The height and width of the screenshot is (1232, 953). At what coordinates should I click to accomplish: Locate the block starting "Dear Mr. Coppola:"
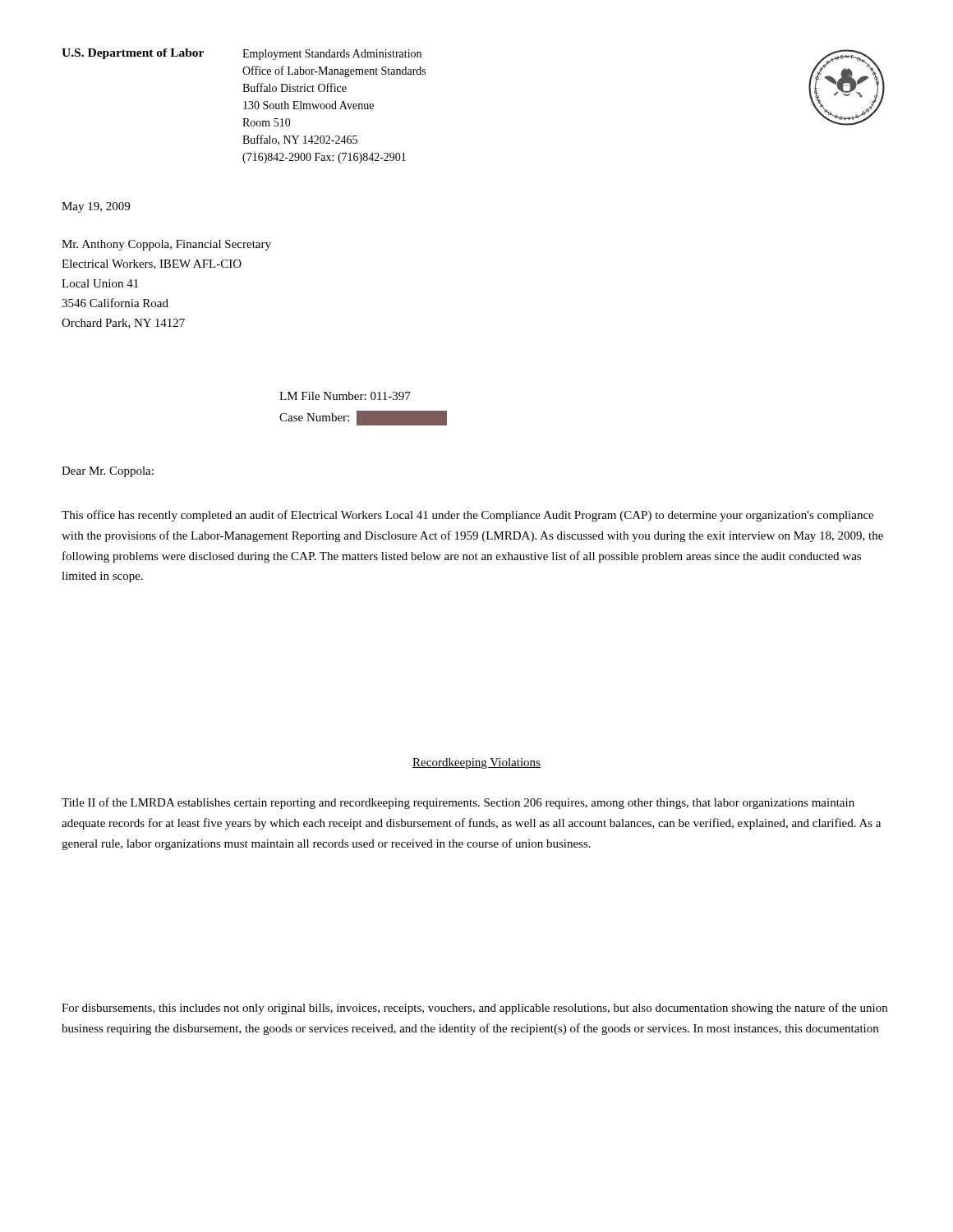pyautogui.click(x=108, y=471)
